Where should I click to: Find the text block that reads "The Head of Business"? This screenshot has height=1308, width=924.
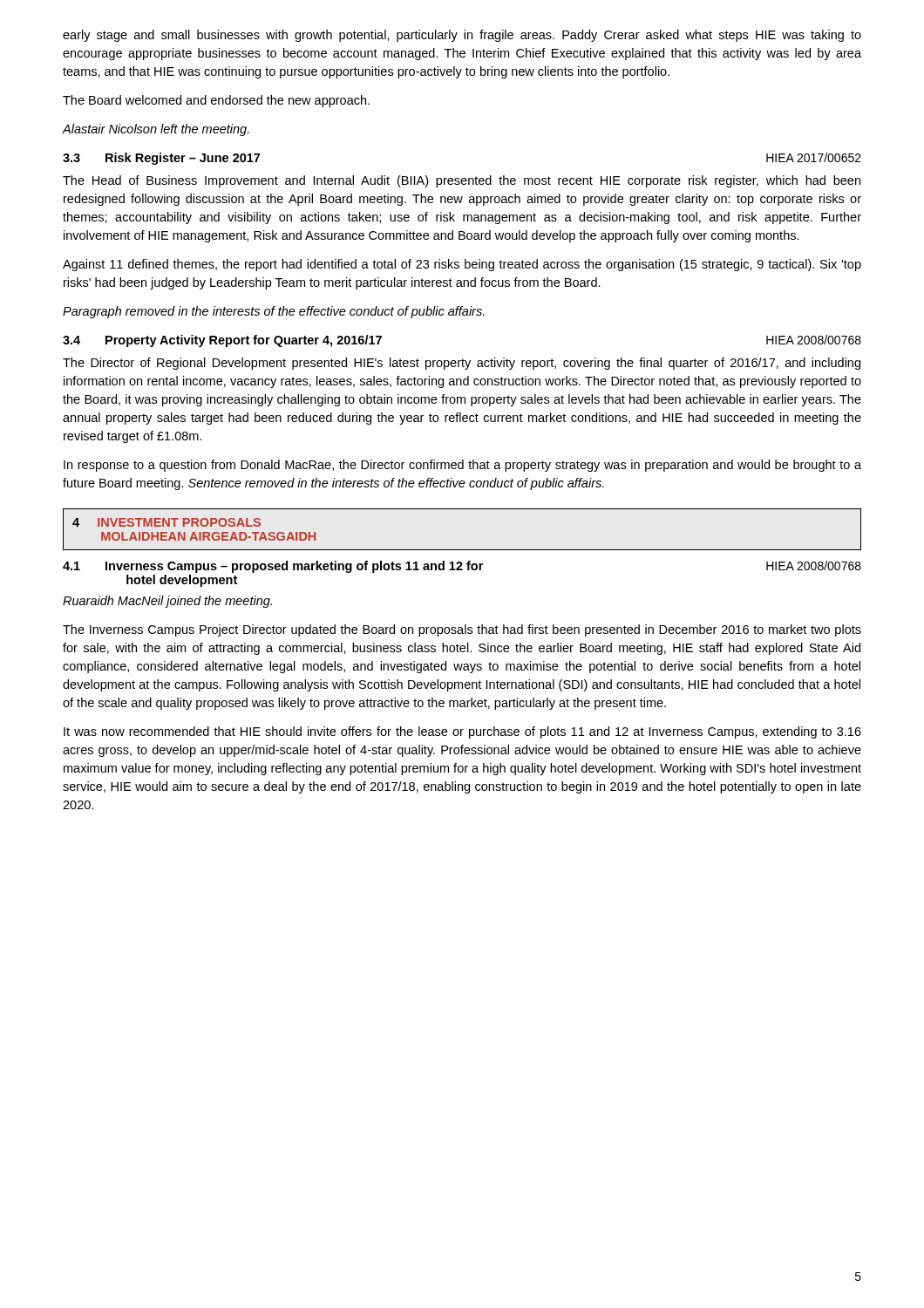pos(462,208)
